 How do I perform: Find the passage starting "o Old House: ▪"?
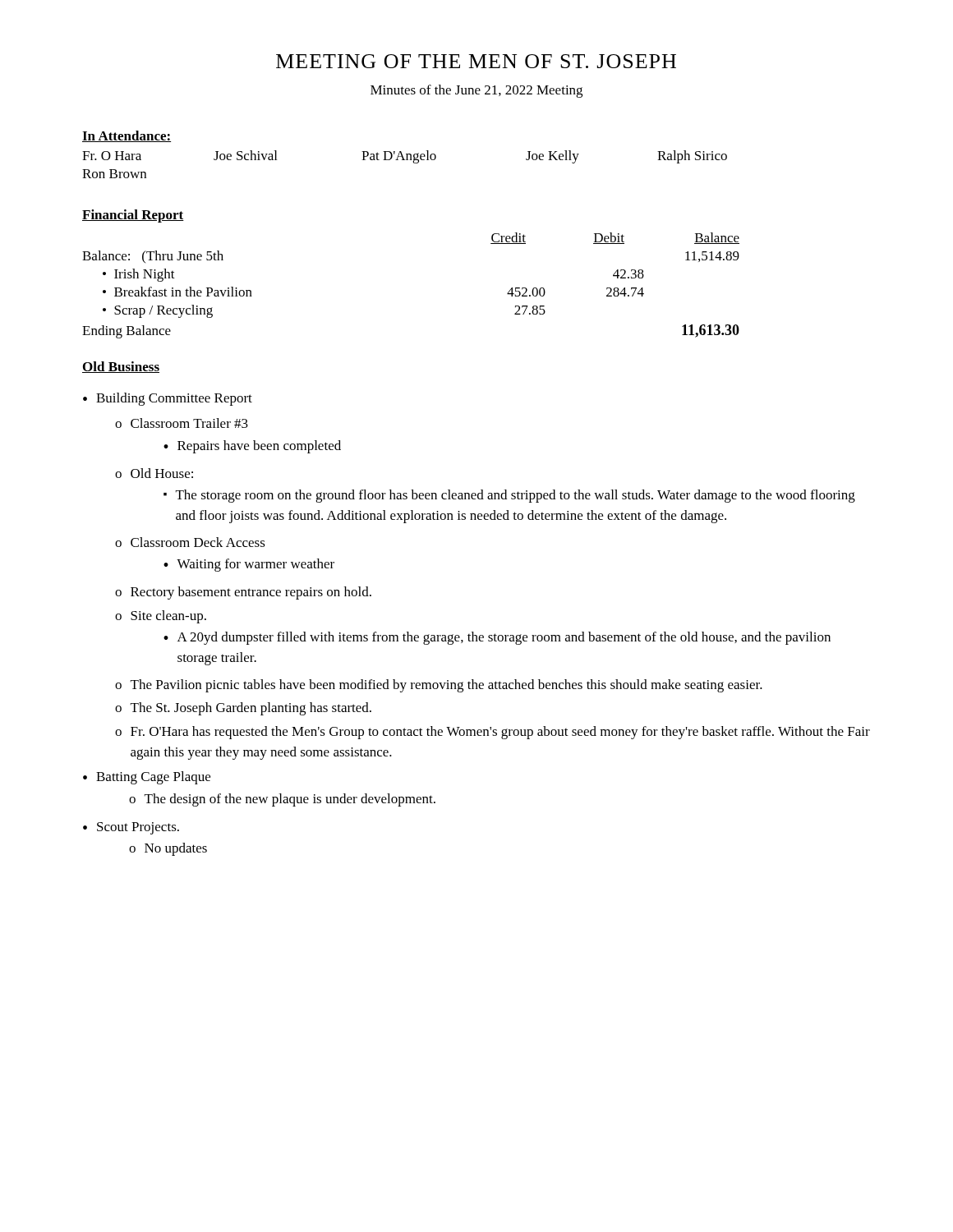click(x=493, y=497)
